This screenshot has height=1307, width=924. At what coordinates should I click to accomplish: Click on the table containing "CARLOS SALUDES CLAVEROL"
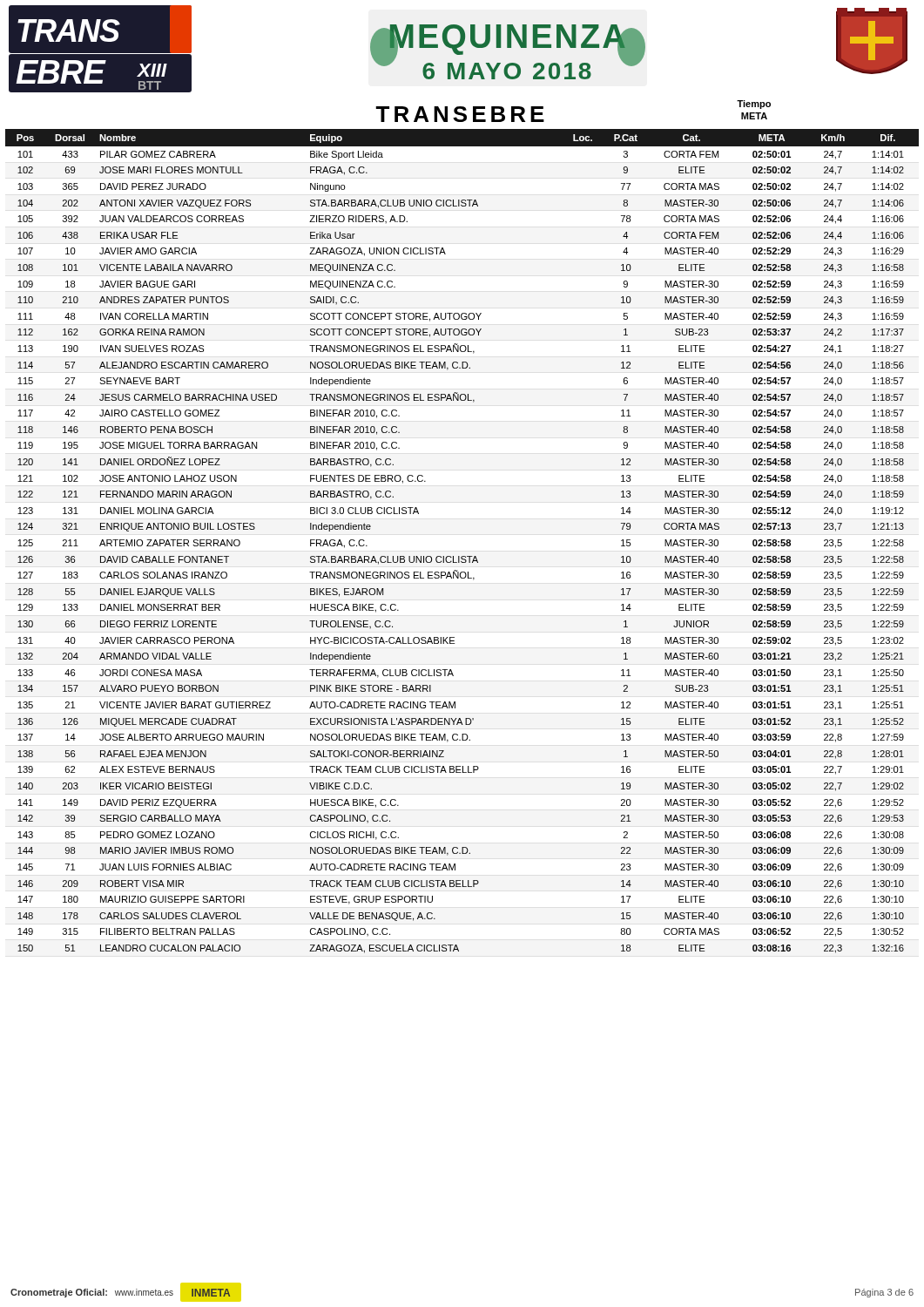point(462,543)
